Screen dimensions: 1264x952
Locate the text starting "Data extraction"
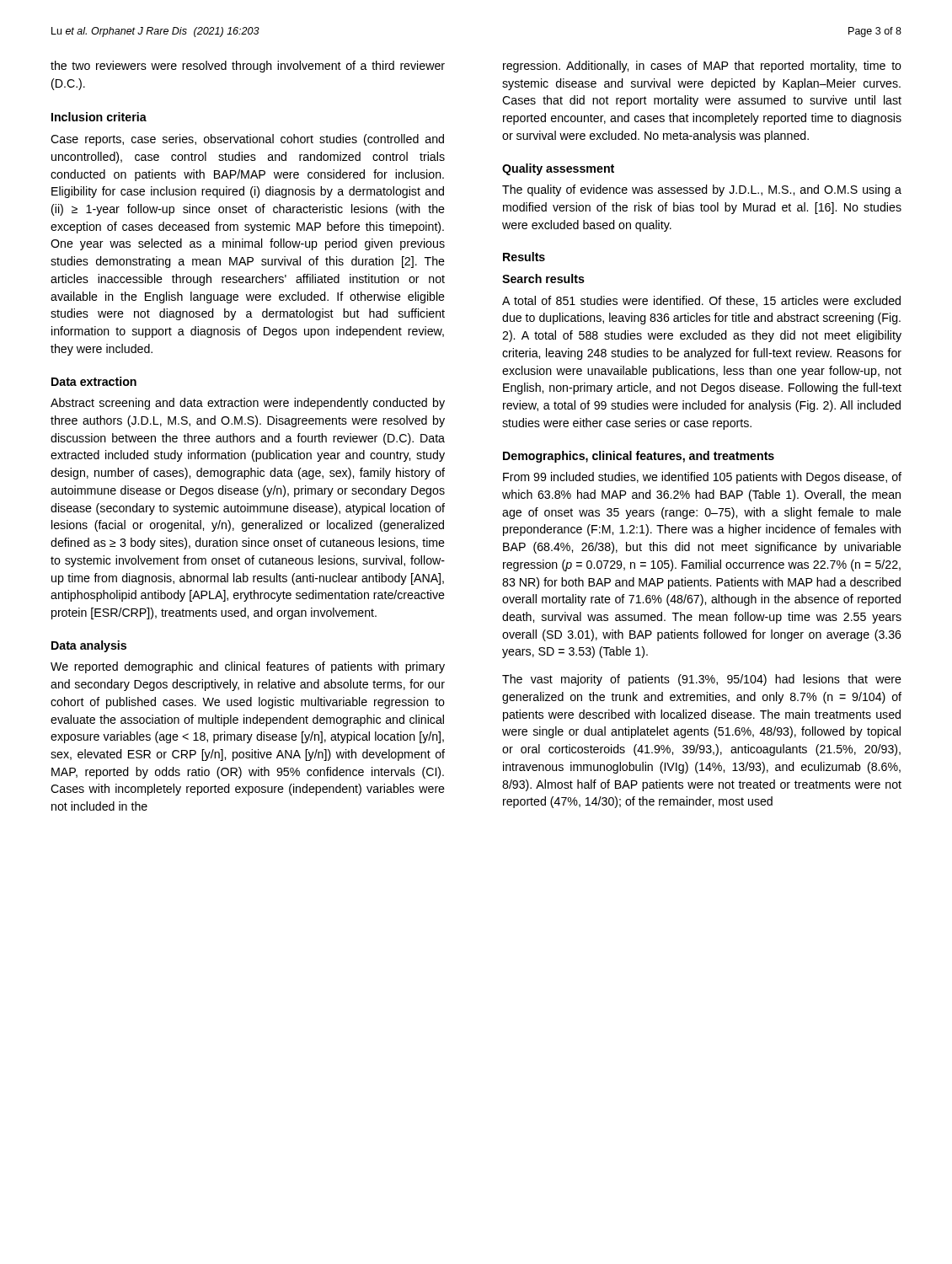94,381
